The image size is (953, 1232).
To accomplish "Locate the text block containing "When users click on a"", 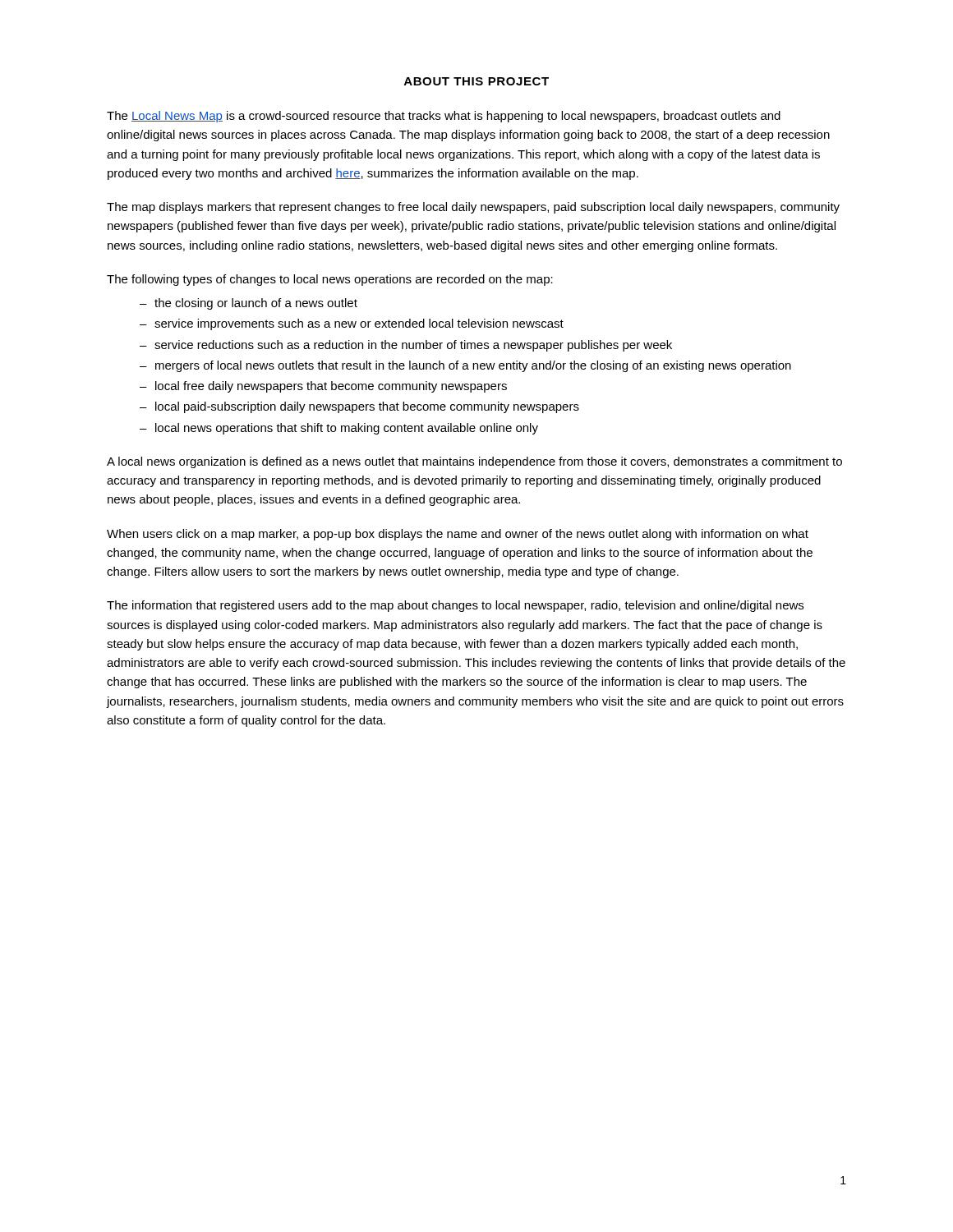I will (460, 552).
